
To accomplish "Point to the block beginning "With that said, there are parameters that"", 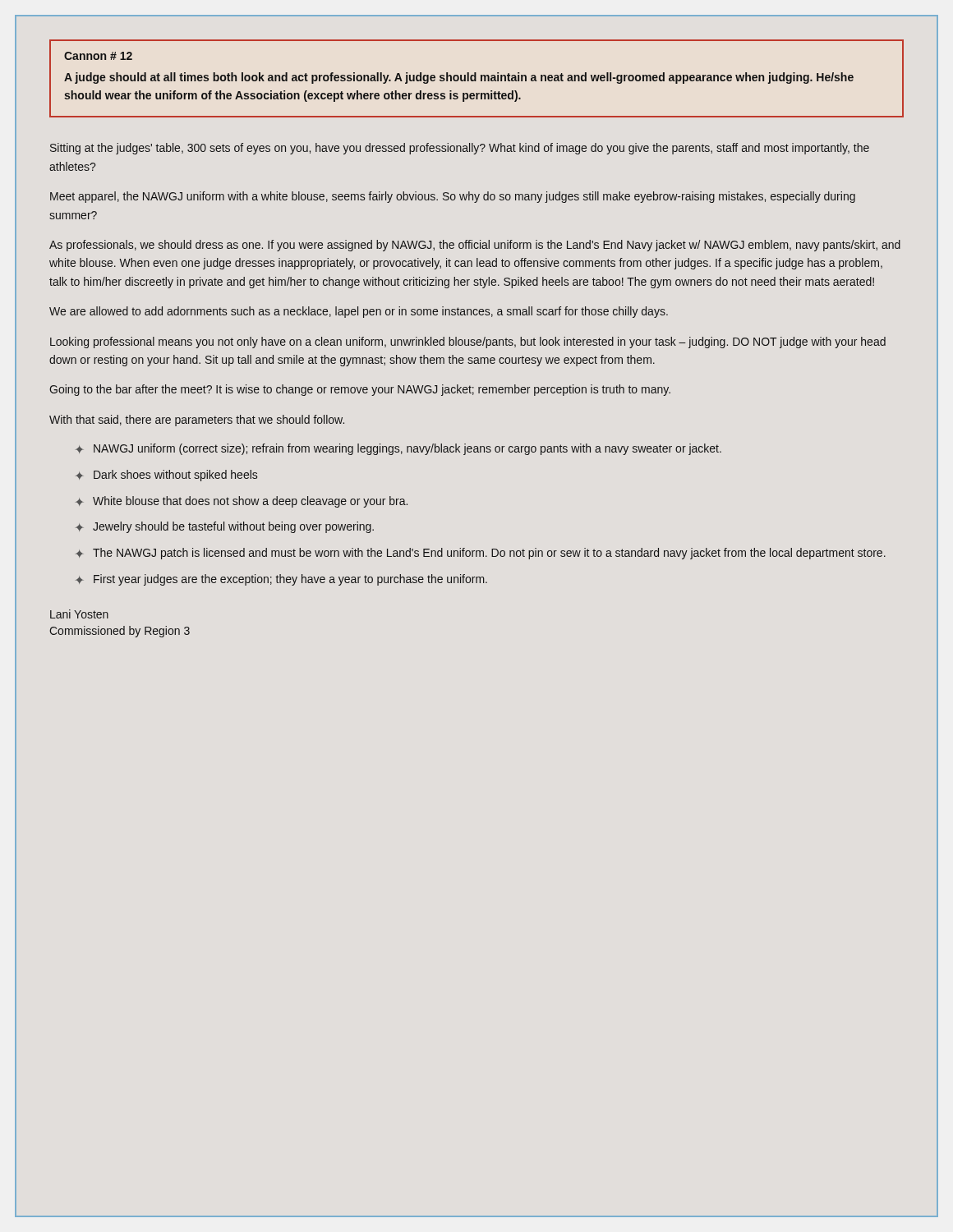I will (x=197, y=419).
